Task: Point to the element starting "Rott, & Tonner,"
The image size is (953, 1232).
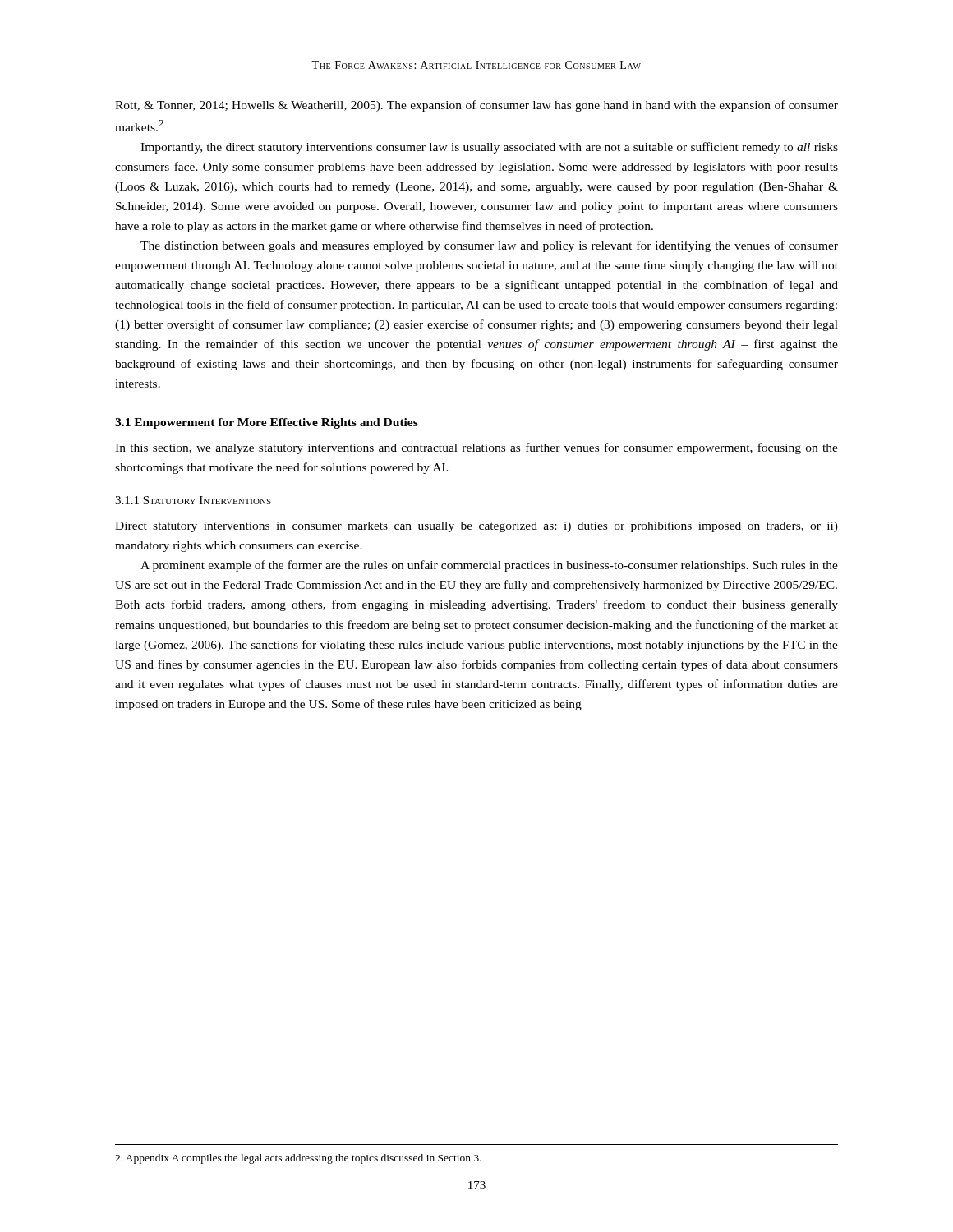Action: point(476,244)
